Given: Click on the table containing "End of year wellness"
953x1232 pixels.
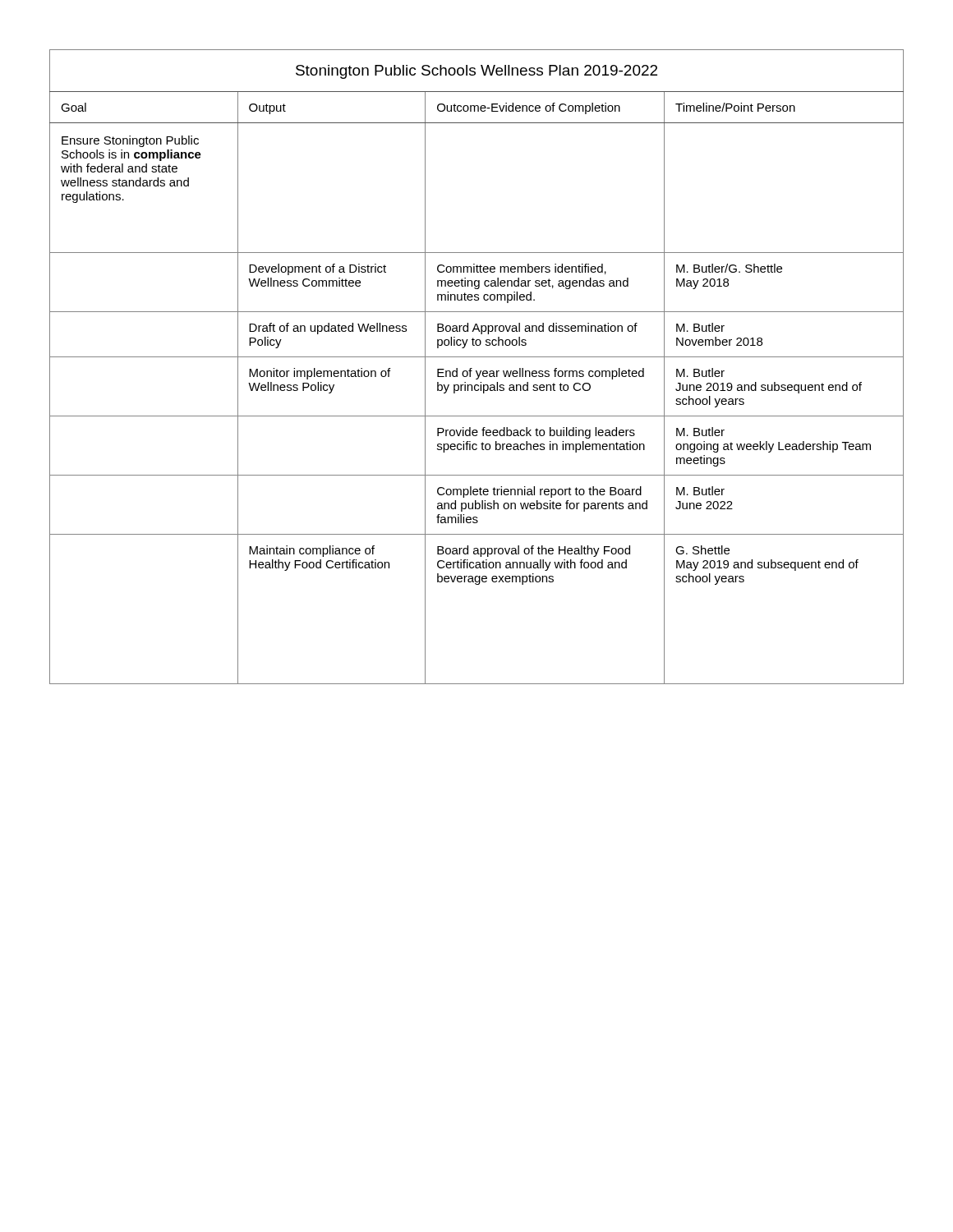Looking at the screenshot, I should 476,367.
